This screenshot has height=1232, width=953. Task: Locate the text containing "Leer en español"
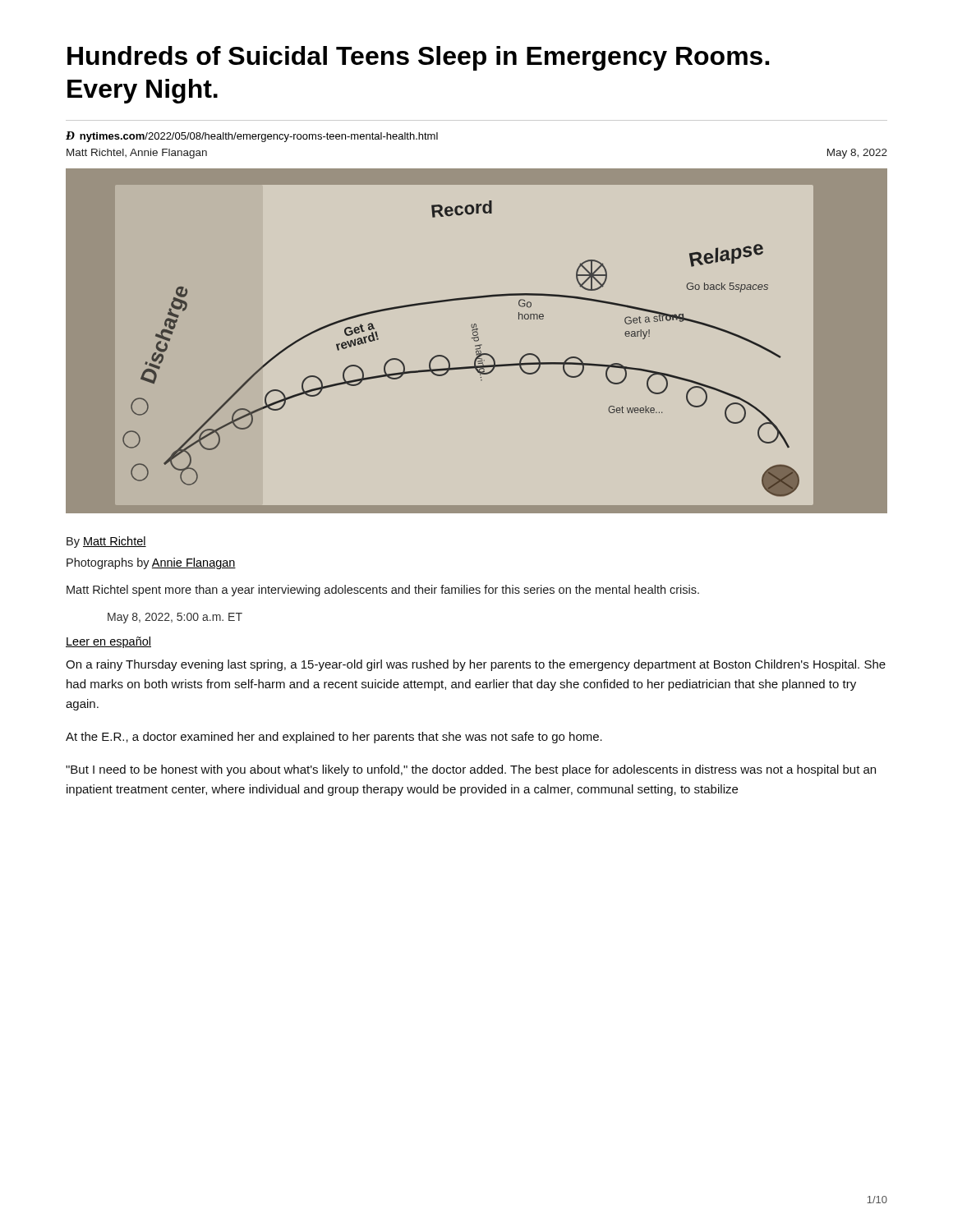pyautogui.click(x=108, y=642)
